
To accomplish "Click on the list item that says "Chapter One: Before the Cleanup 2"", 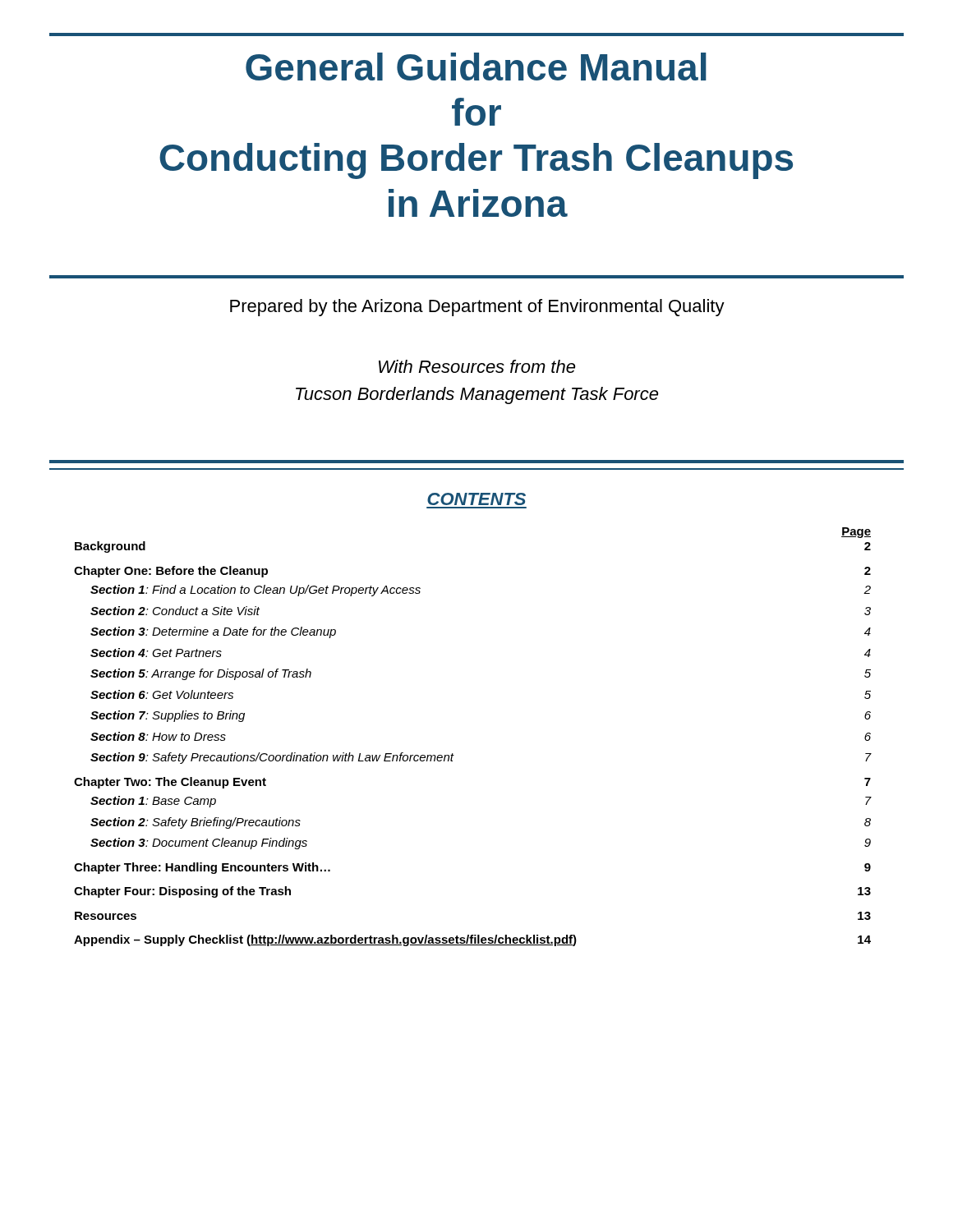I will pos(169,571).
